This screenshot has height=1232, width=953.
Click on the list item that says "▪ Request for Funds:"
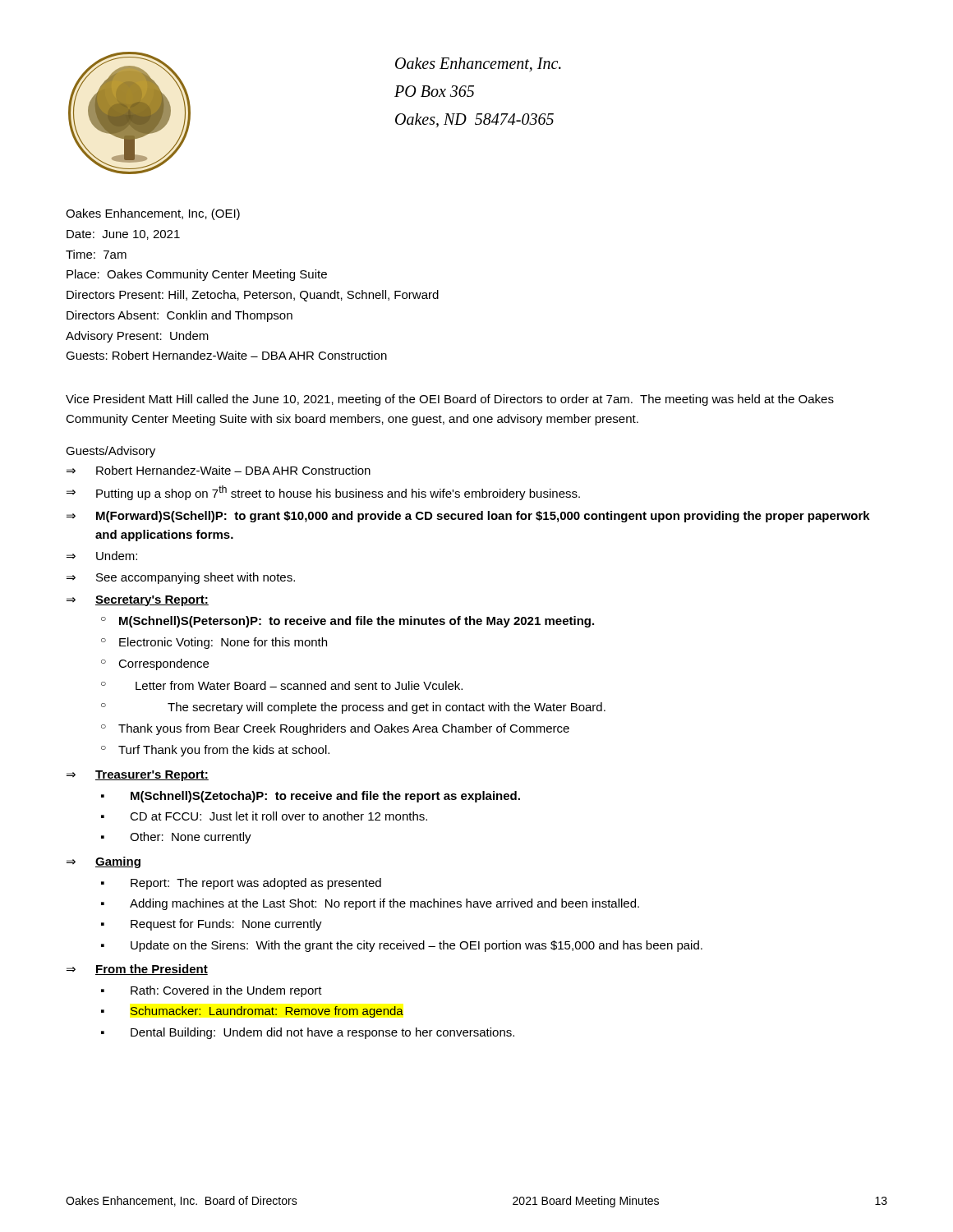(x=212, y=925)
